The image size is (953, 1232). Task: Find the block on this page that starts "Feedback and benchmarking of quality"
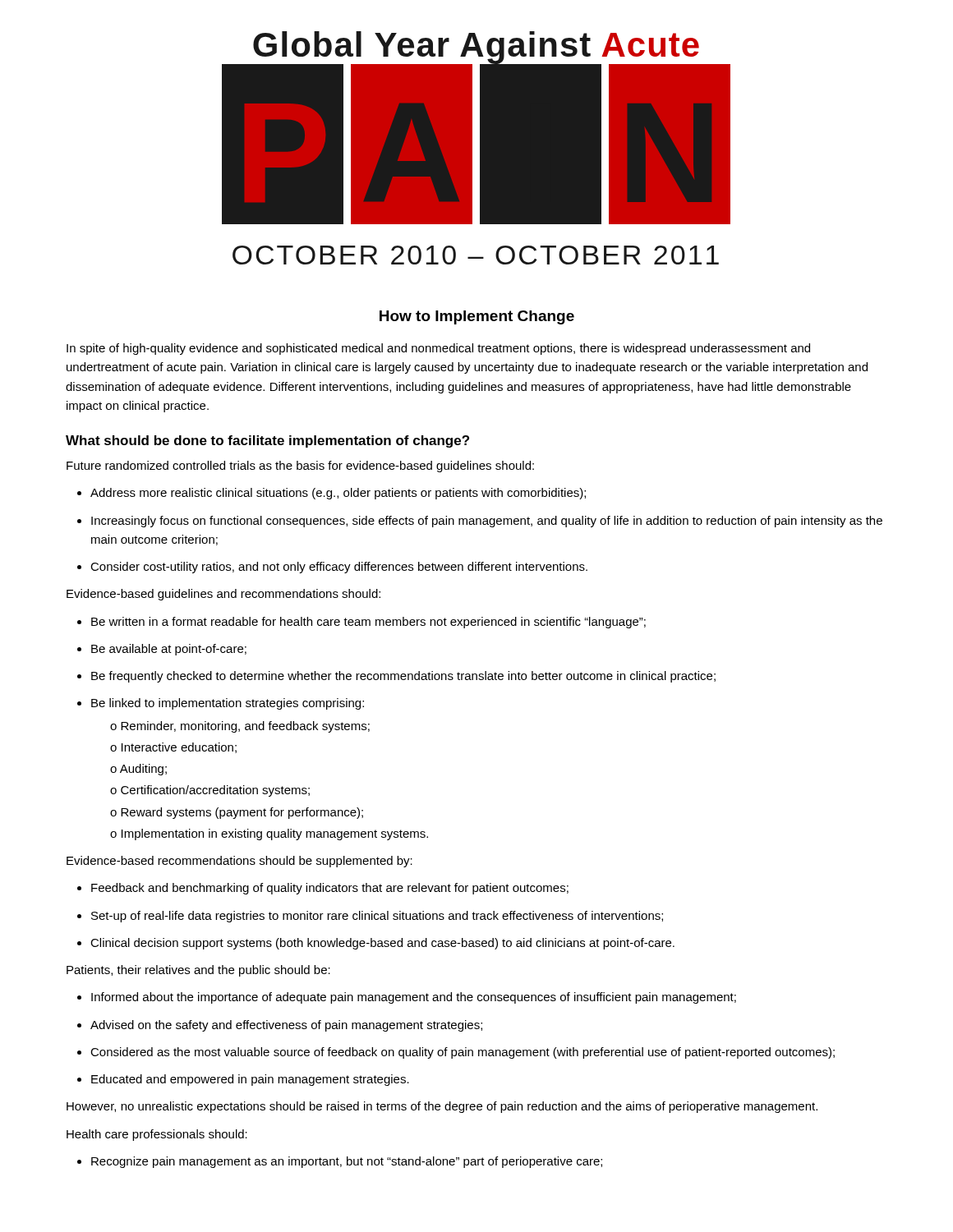click(476, 888)
